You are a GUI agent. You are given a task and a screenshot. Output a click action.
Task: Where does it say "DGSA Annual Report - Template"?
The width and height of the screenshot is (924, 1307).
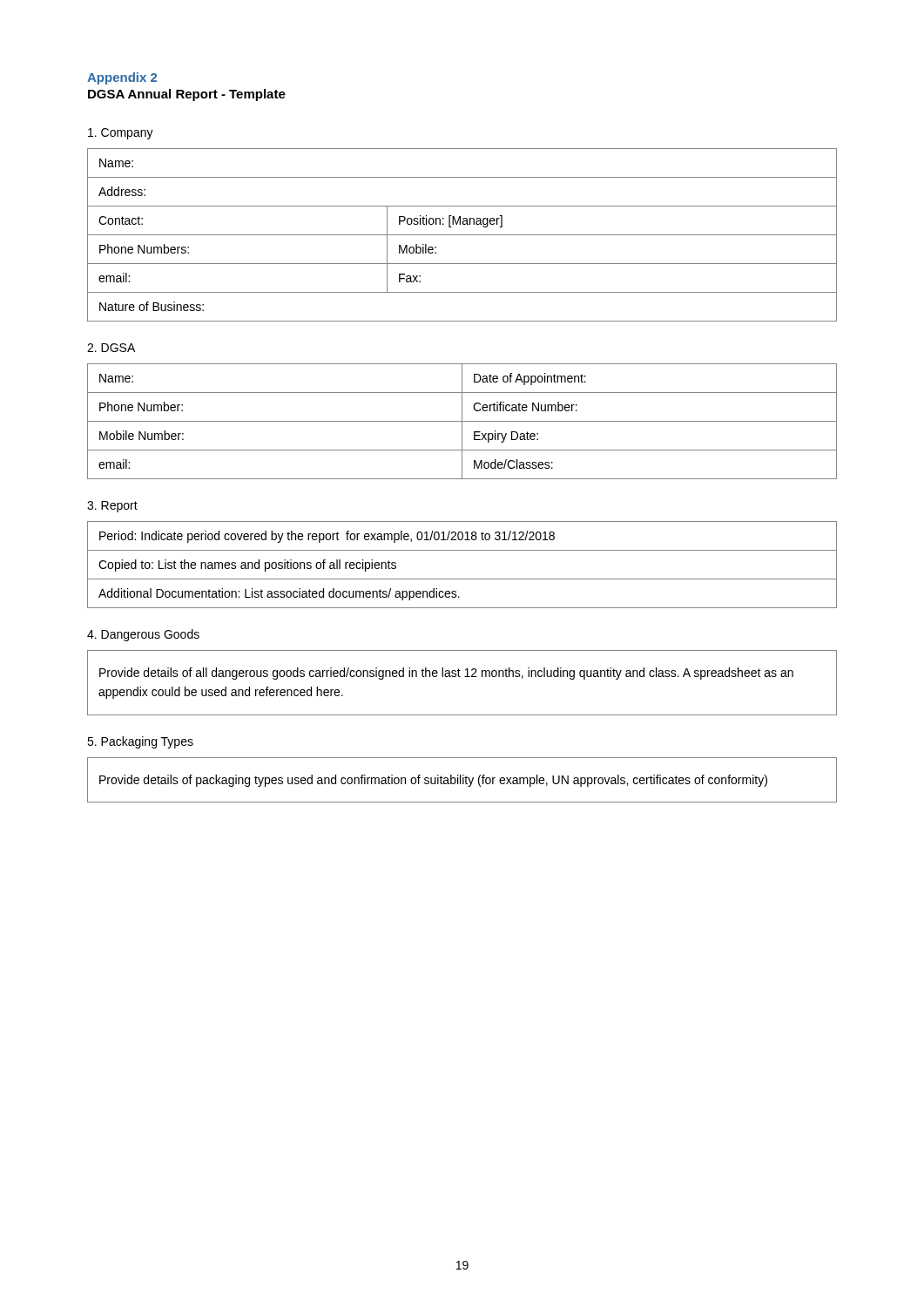186,94
